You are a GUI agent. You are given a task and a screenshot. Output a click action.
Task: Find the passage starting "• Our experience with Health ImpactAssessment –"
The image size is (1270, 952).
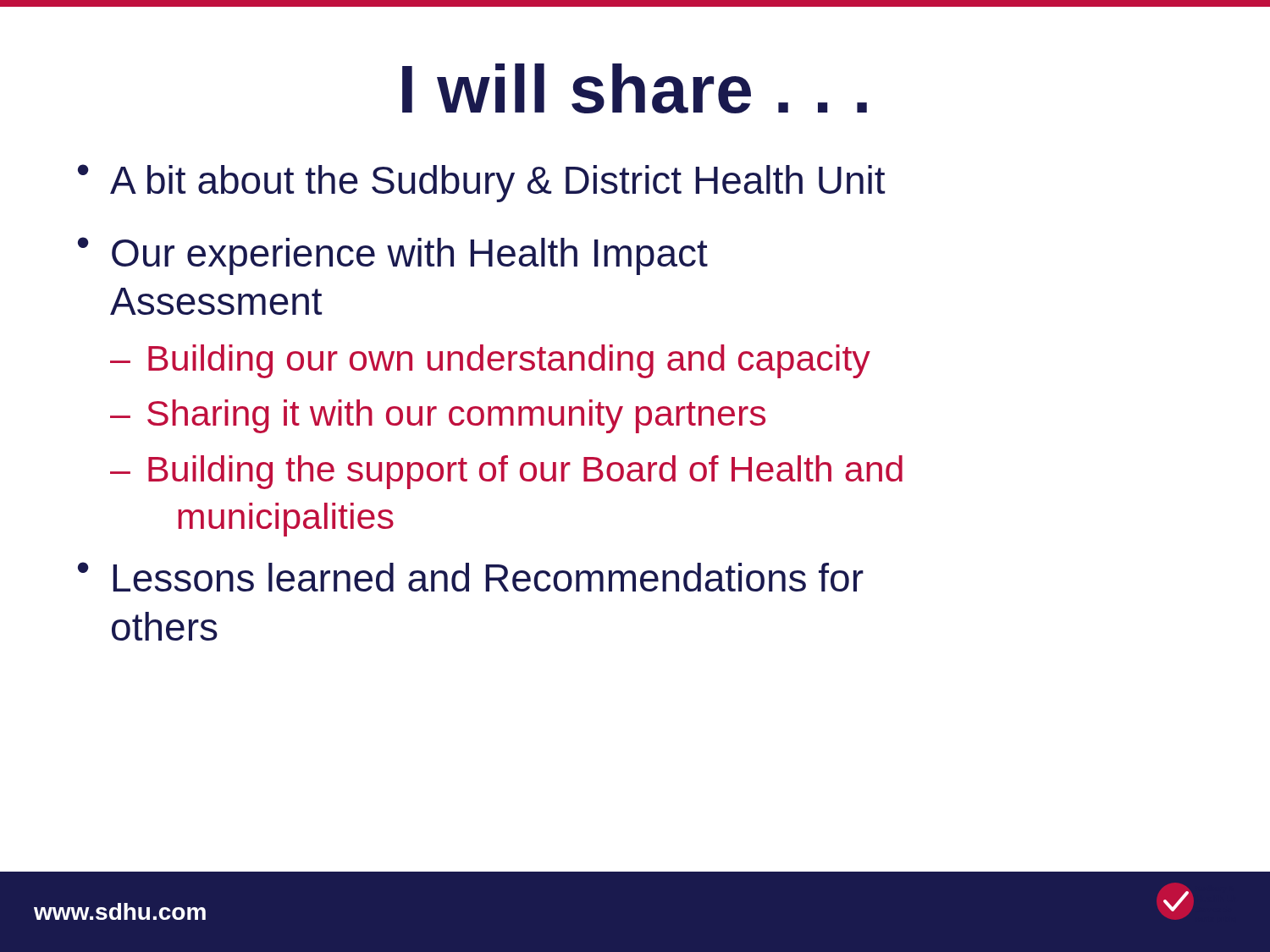(490, 389)
